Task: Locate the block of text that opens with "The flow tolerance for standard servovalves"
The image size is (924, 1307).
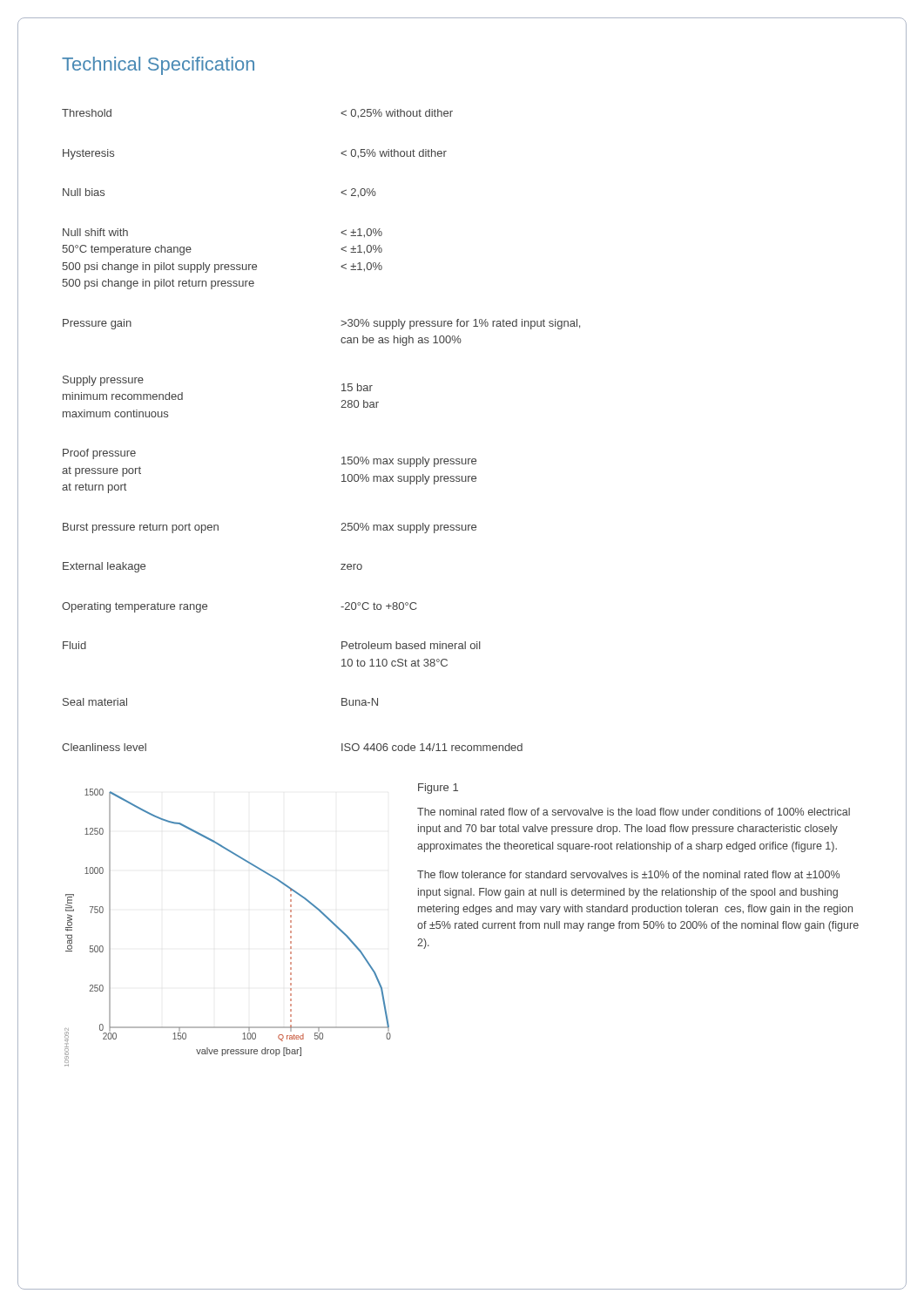Action: (638, 909)
